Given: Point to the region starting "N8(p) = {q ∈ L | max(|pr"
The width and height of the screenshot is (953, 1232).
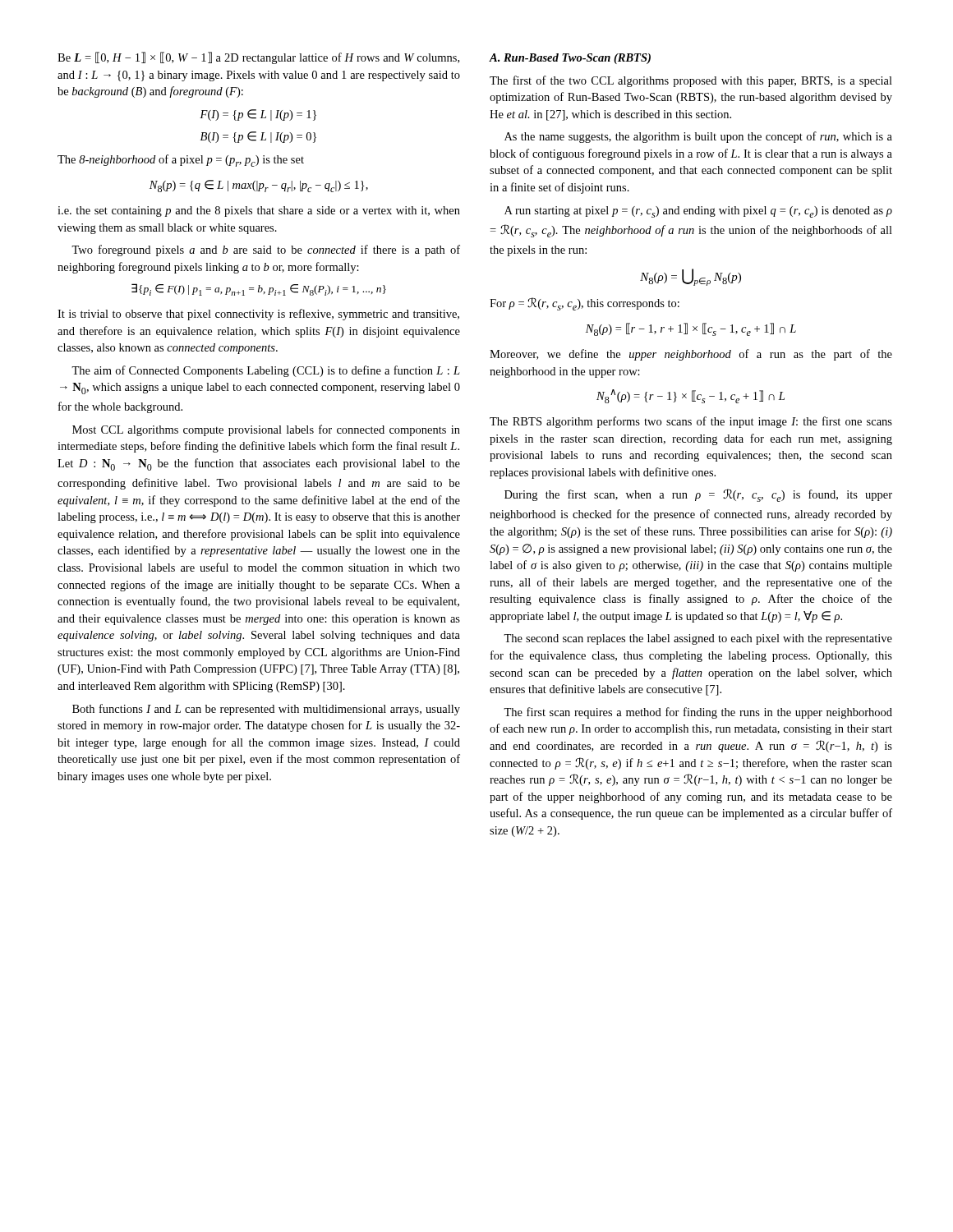Looking at the screenshot, I should (x=259, y=186).
